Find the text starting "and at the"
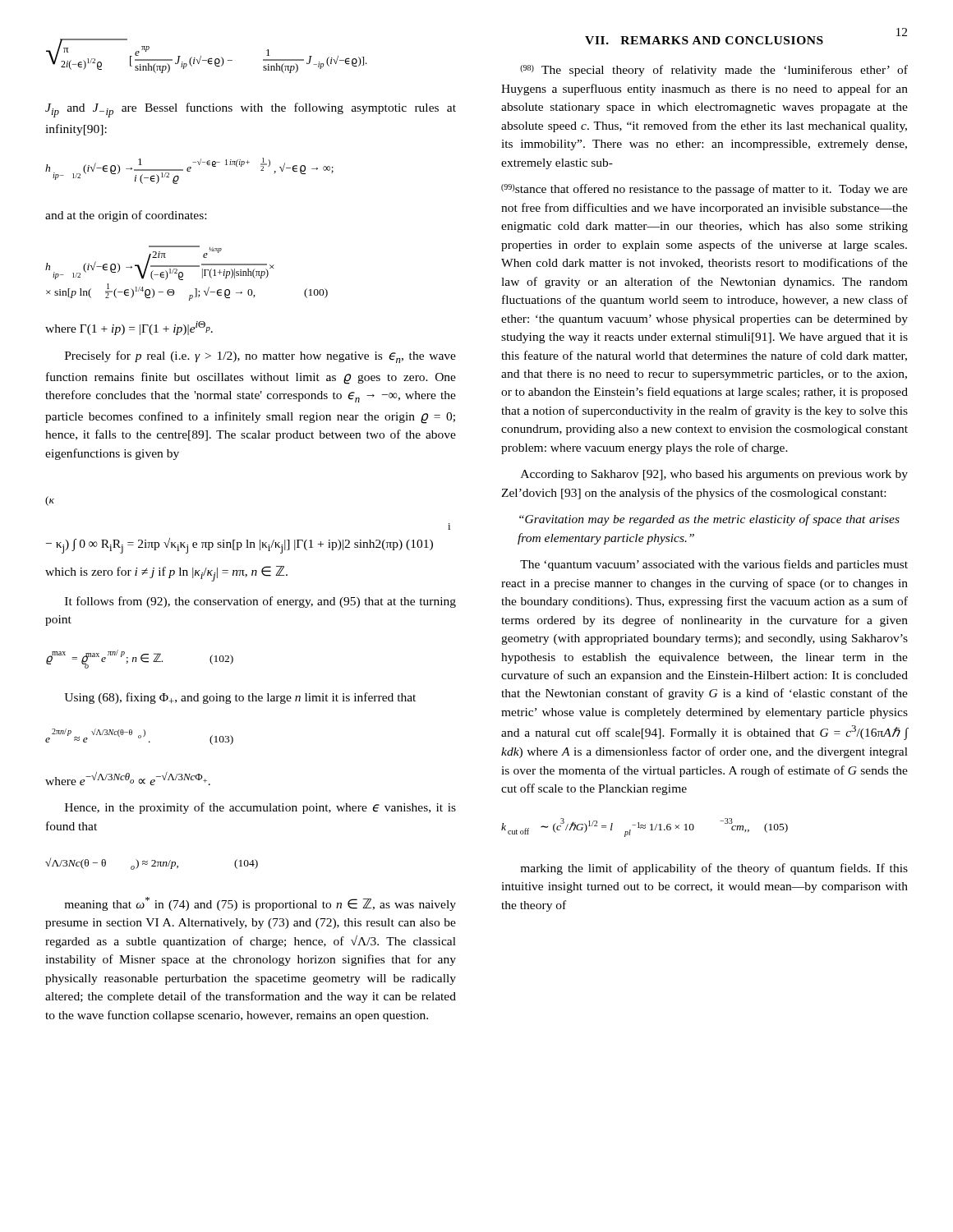The width and height of the screenshot is (953, 1232). click(x=126, y=215)
